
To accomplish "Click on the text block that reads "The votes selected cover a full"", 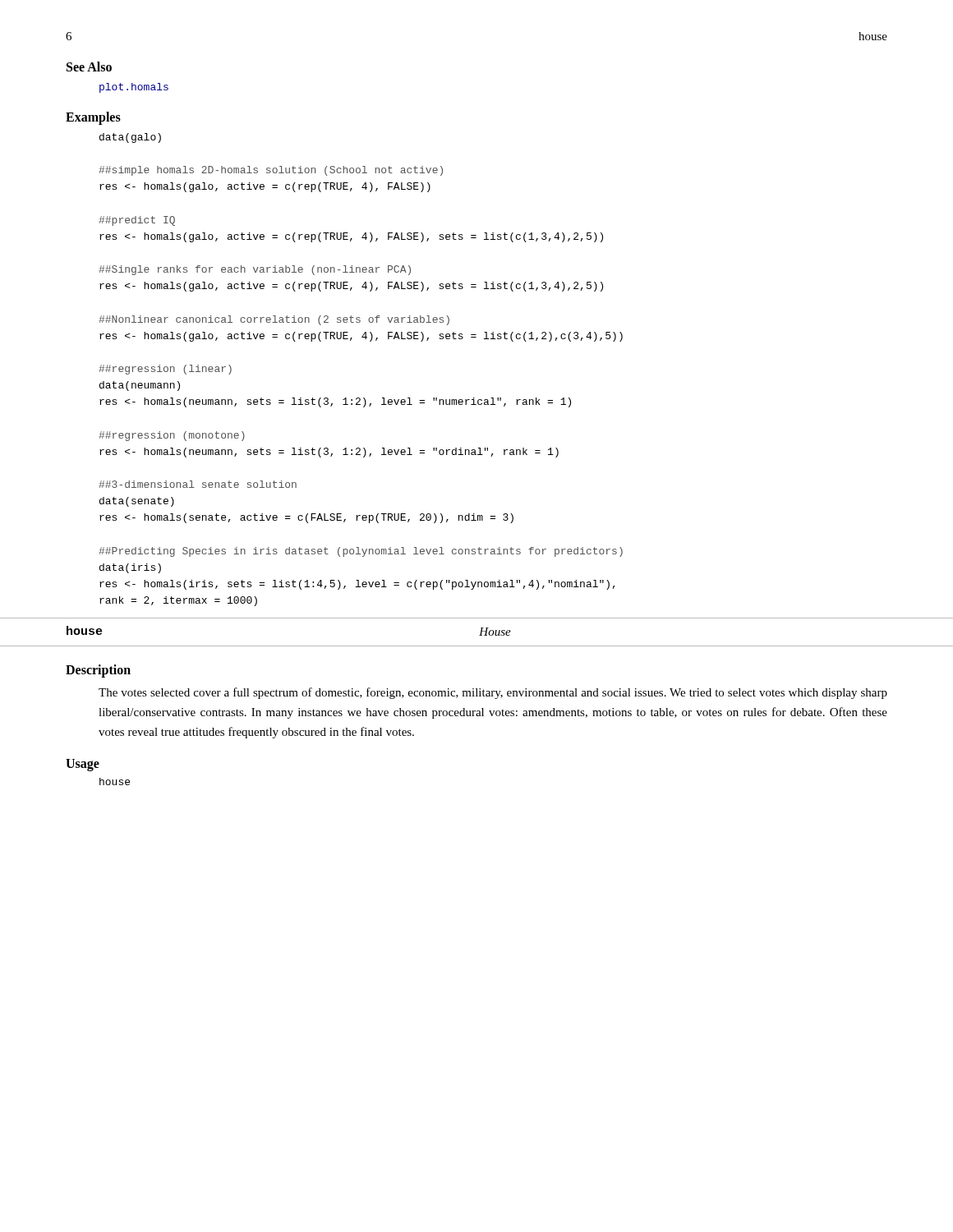I will point(493,712).
